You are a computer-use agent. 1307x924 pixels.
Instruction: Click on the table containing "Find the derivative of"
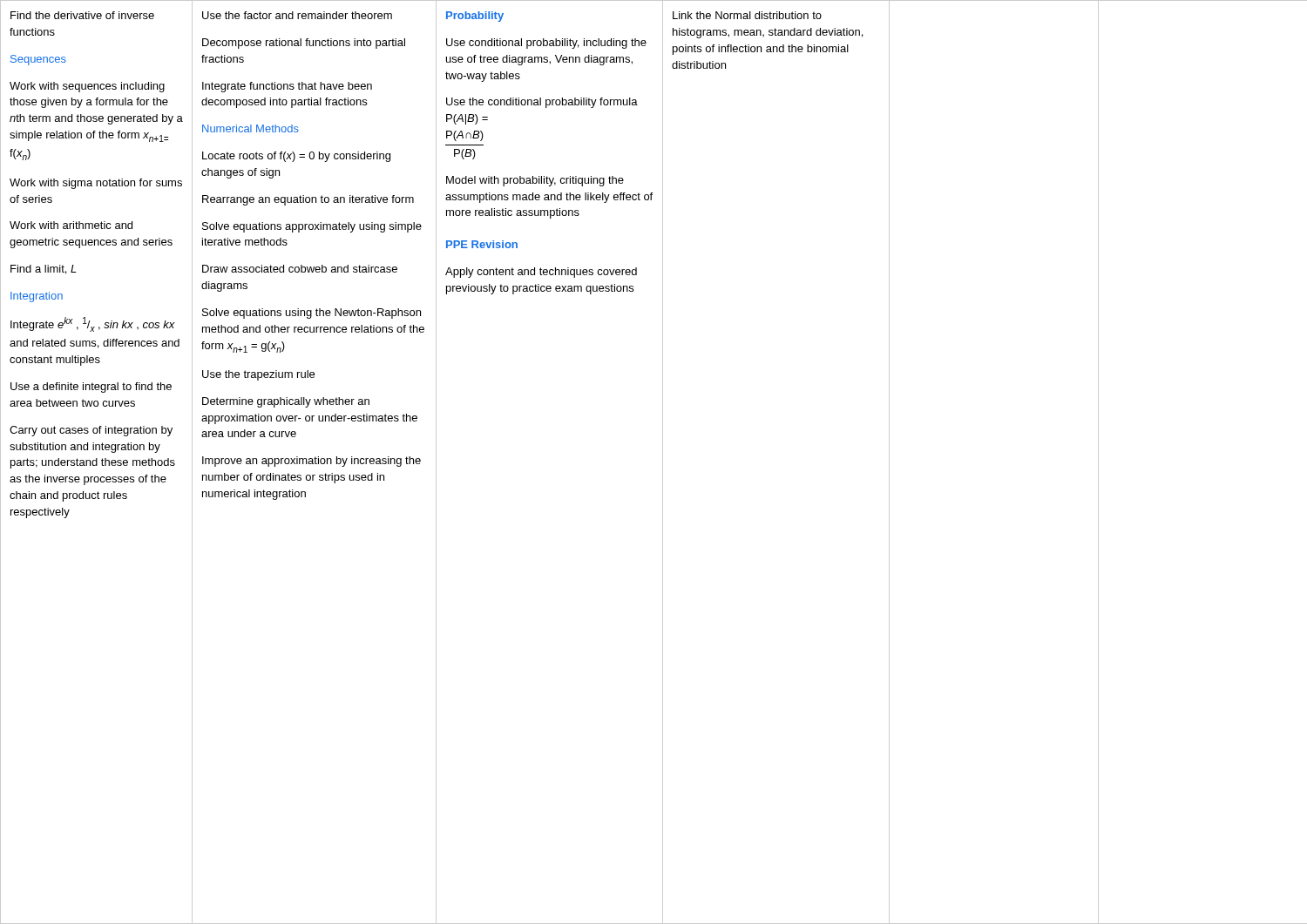point(96,462)
